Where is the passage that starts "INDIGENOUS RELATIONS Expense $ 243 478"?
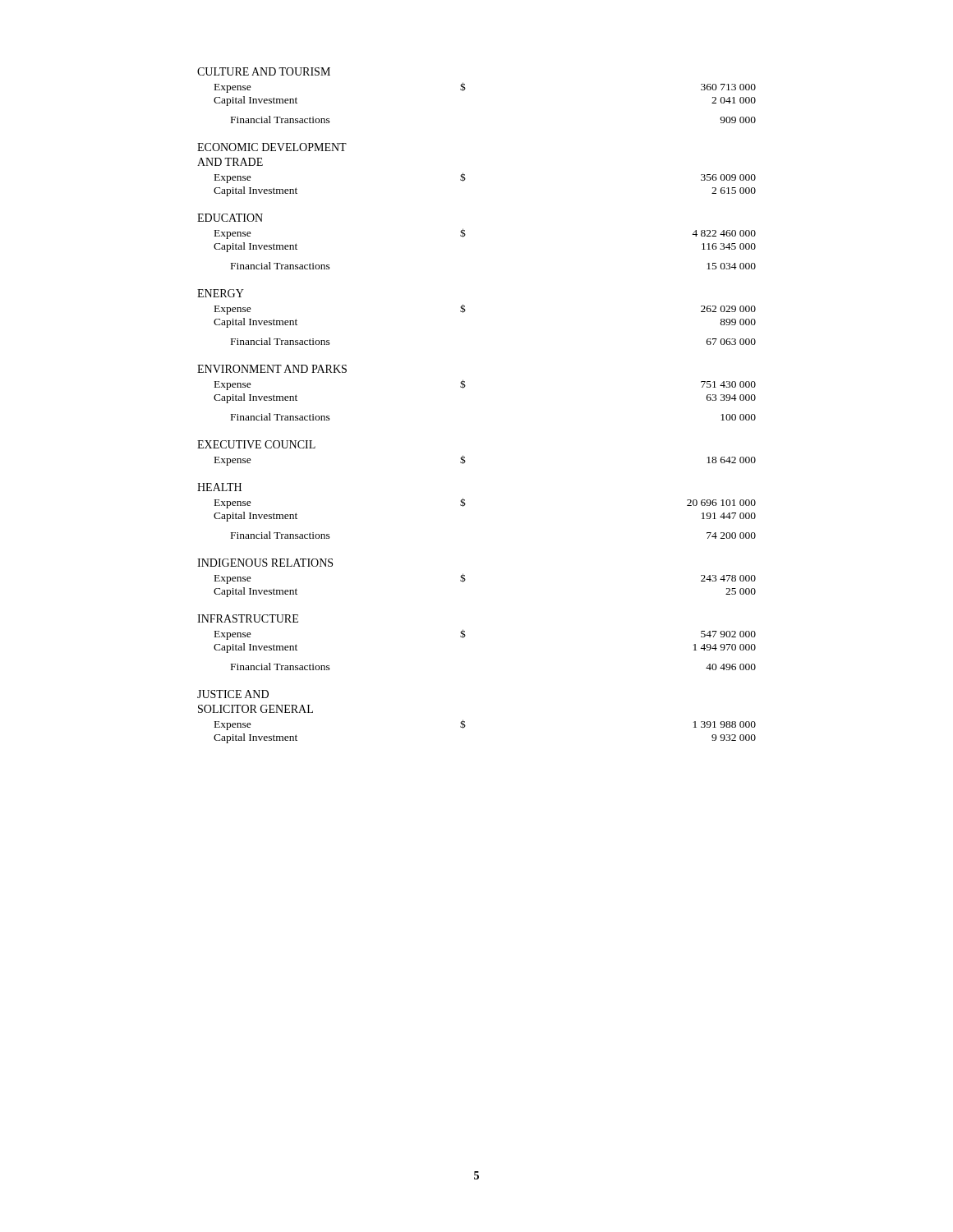This screenshot has height=1232, width=953. (x=476, y=577)
